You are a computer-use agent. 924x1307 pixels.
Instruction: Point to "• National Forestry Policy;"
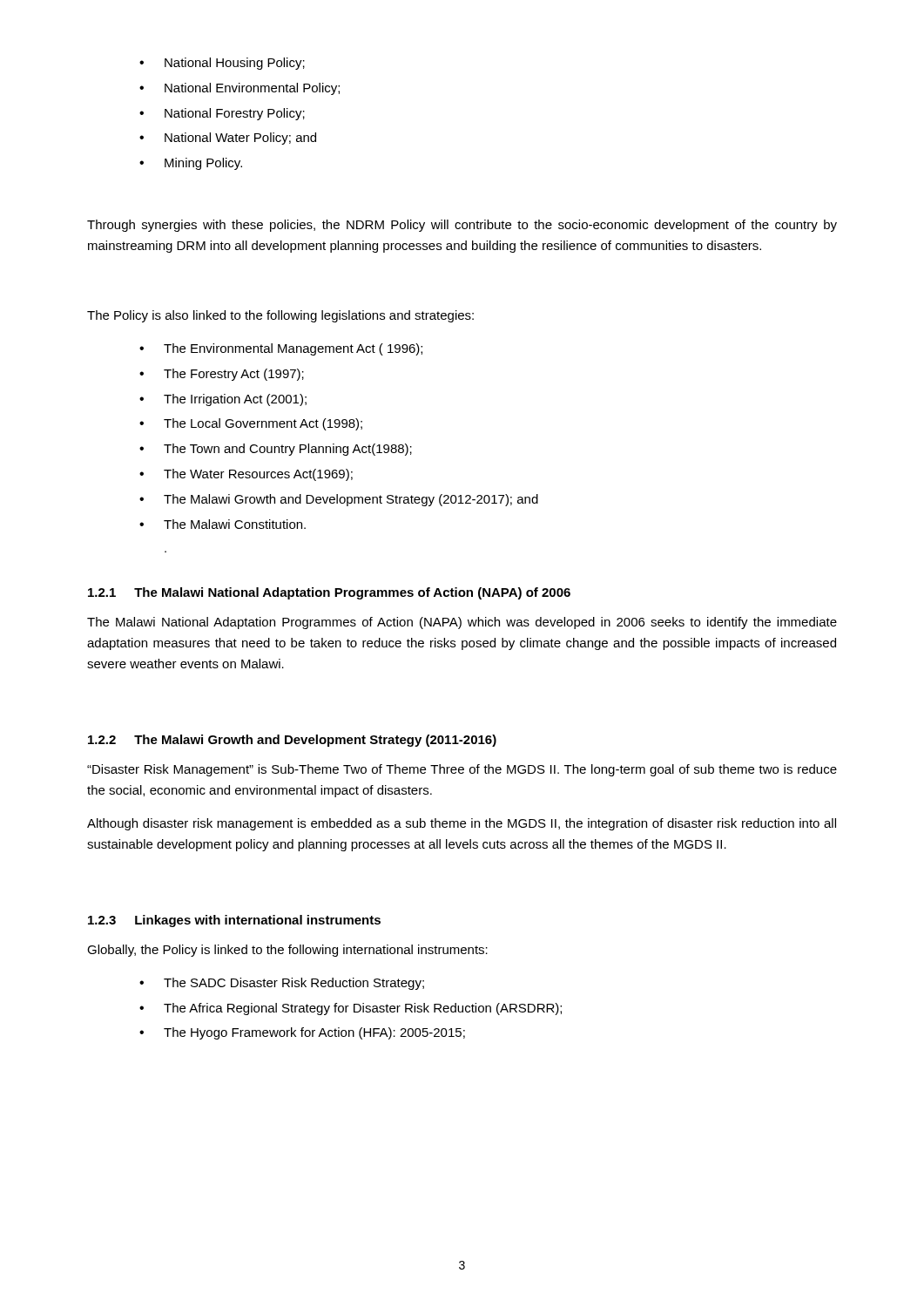tap(222, 113)
